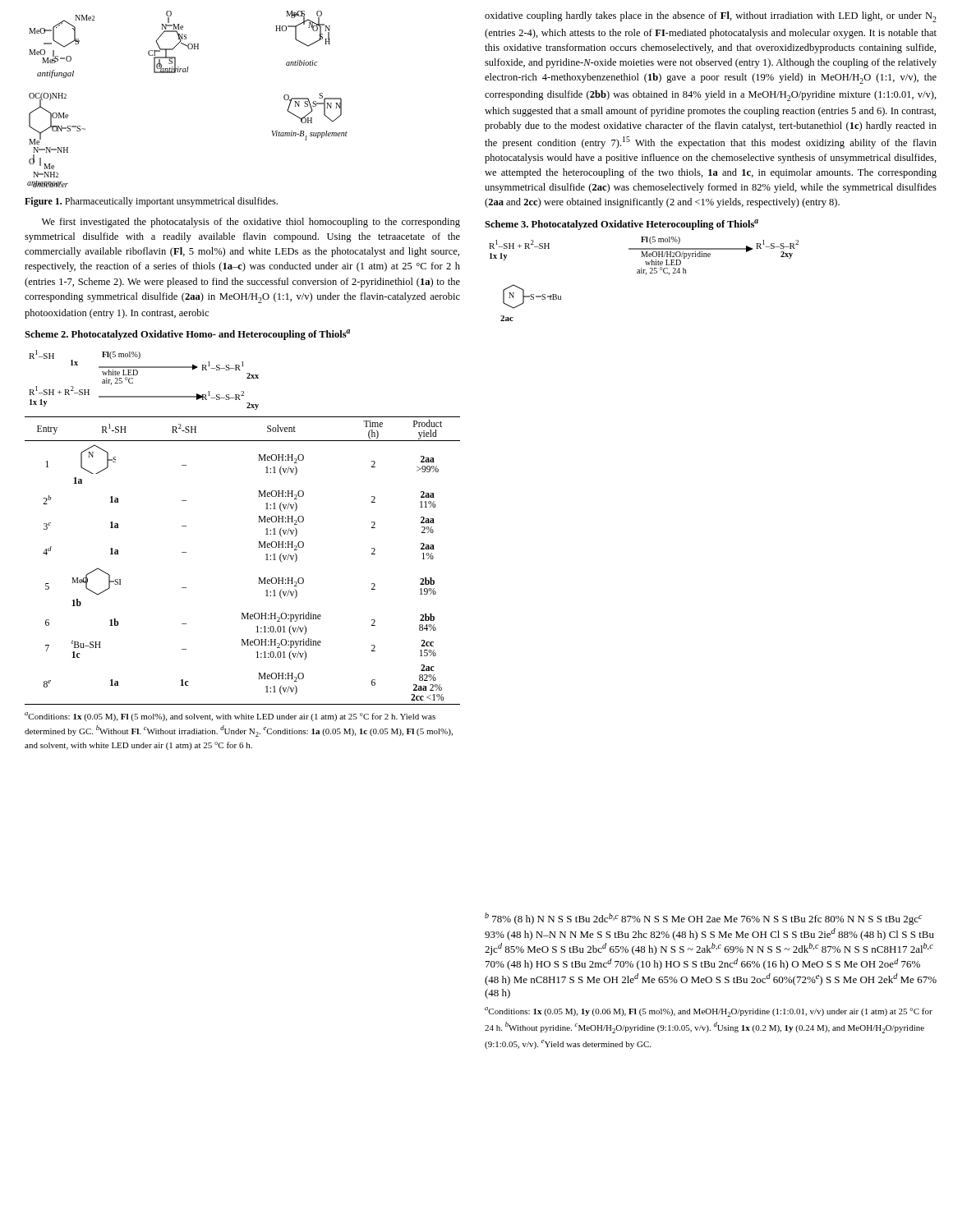This screenshot has width=953, height=1232.
Task: Find the illustration
Action: [x=242, y=100]
